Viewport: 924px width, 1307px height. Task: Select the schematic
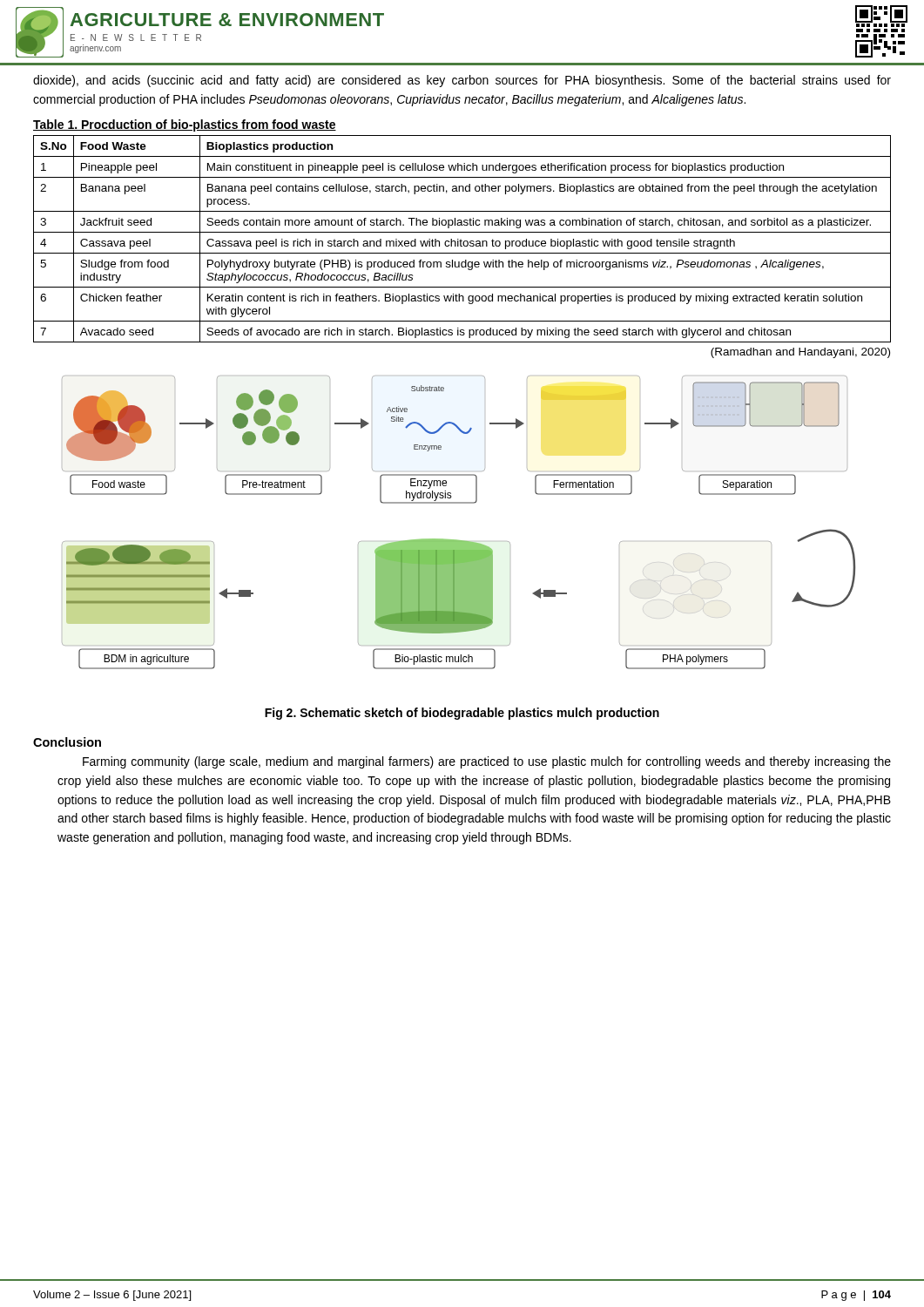pyautogui.click(x=462, y=534)
